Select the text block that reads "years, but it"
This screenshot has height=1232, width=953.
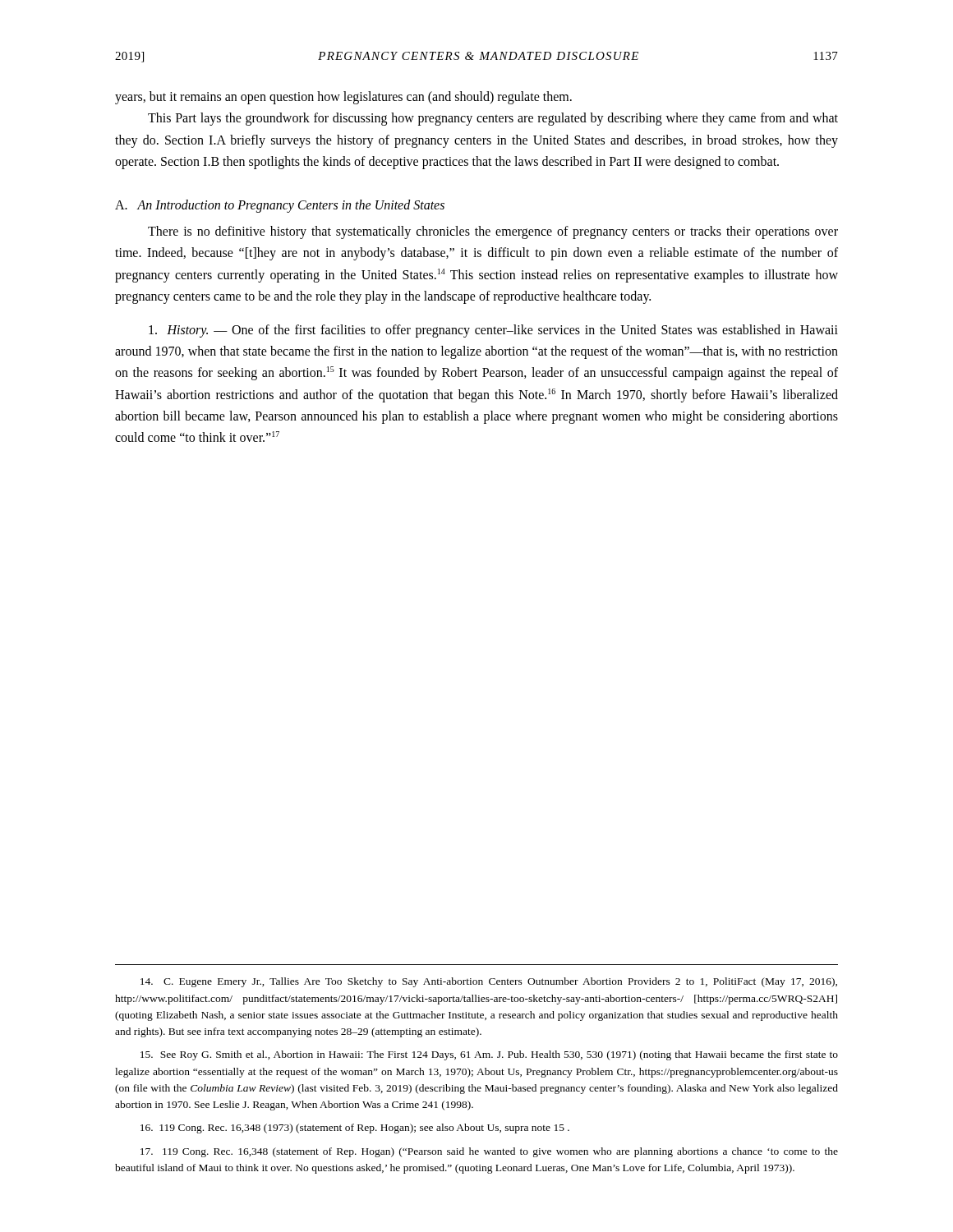click(476, 97)
